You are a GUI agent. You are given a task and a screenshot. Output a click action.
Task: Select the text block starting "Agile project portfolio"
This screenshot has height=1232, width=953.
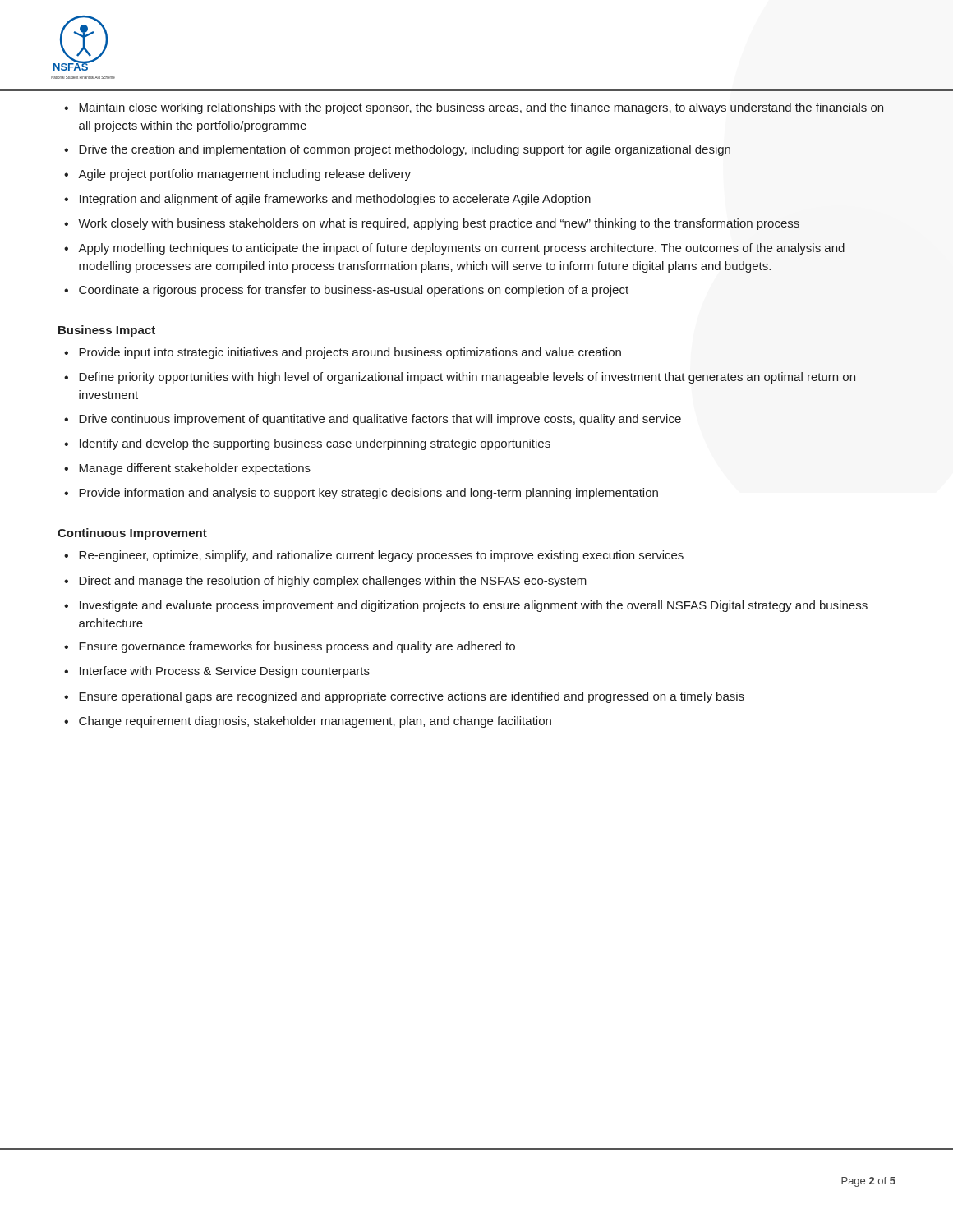coord(245,173)
